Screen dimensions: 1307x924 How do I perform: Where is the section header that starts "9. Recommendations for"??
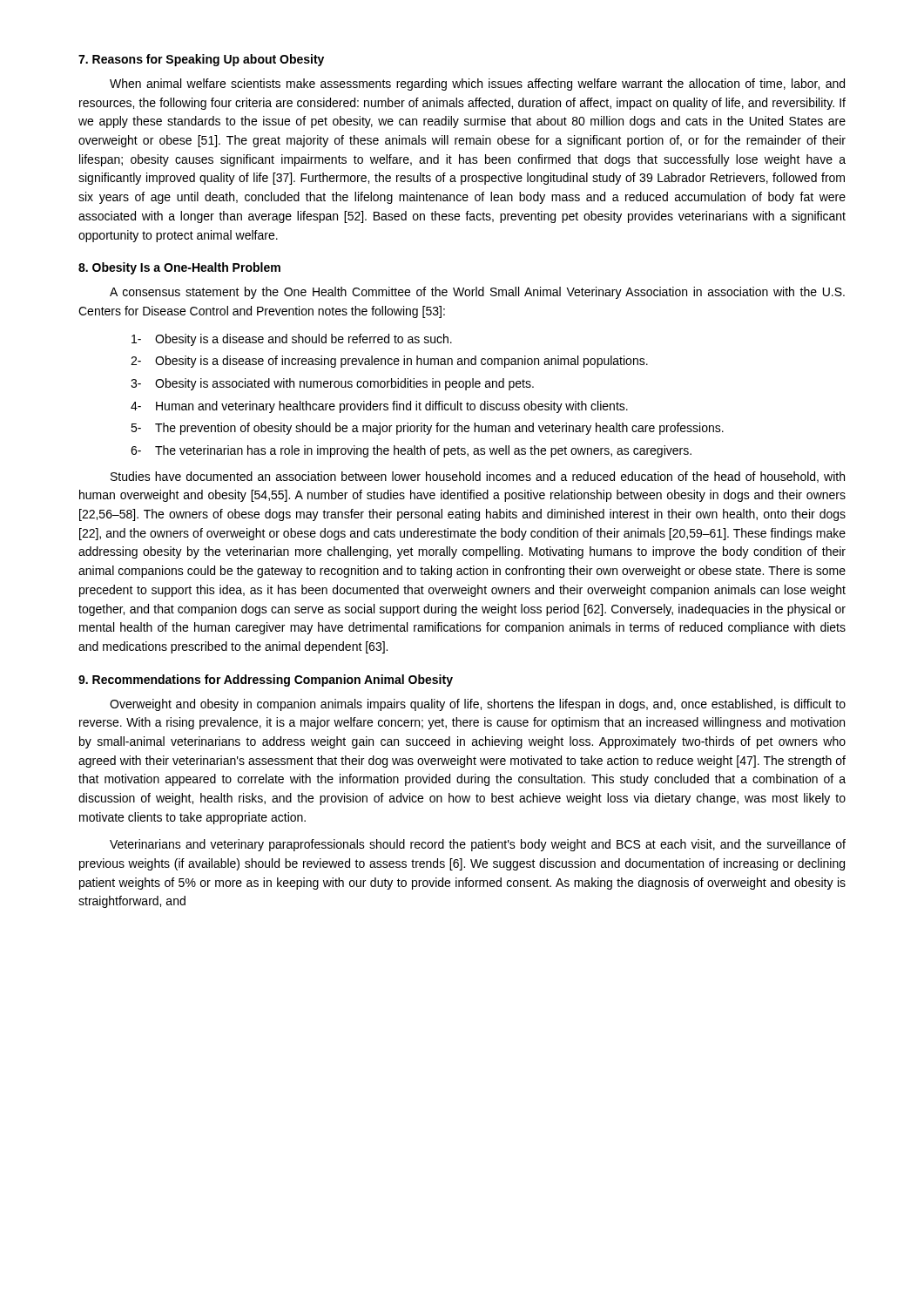[266, 679]
